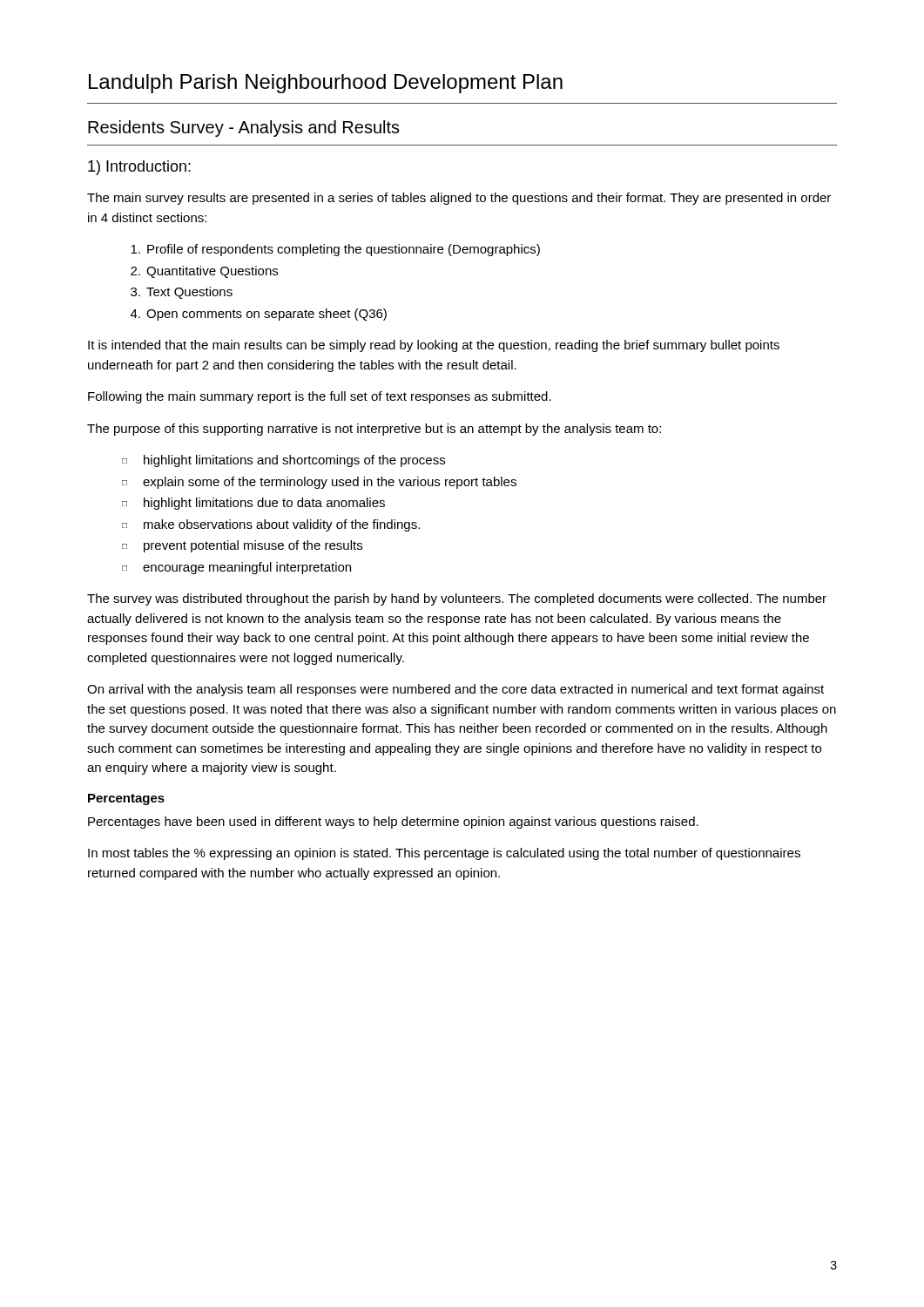The height and width of the screenshot is (1307, 924).
Task: Locate the block of text that opens with "The main survey results are"
Action: [462, 208]
